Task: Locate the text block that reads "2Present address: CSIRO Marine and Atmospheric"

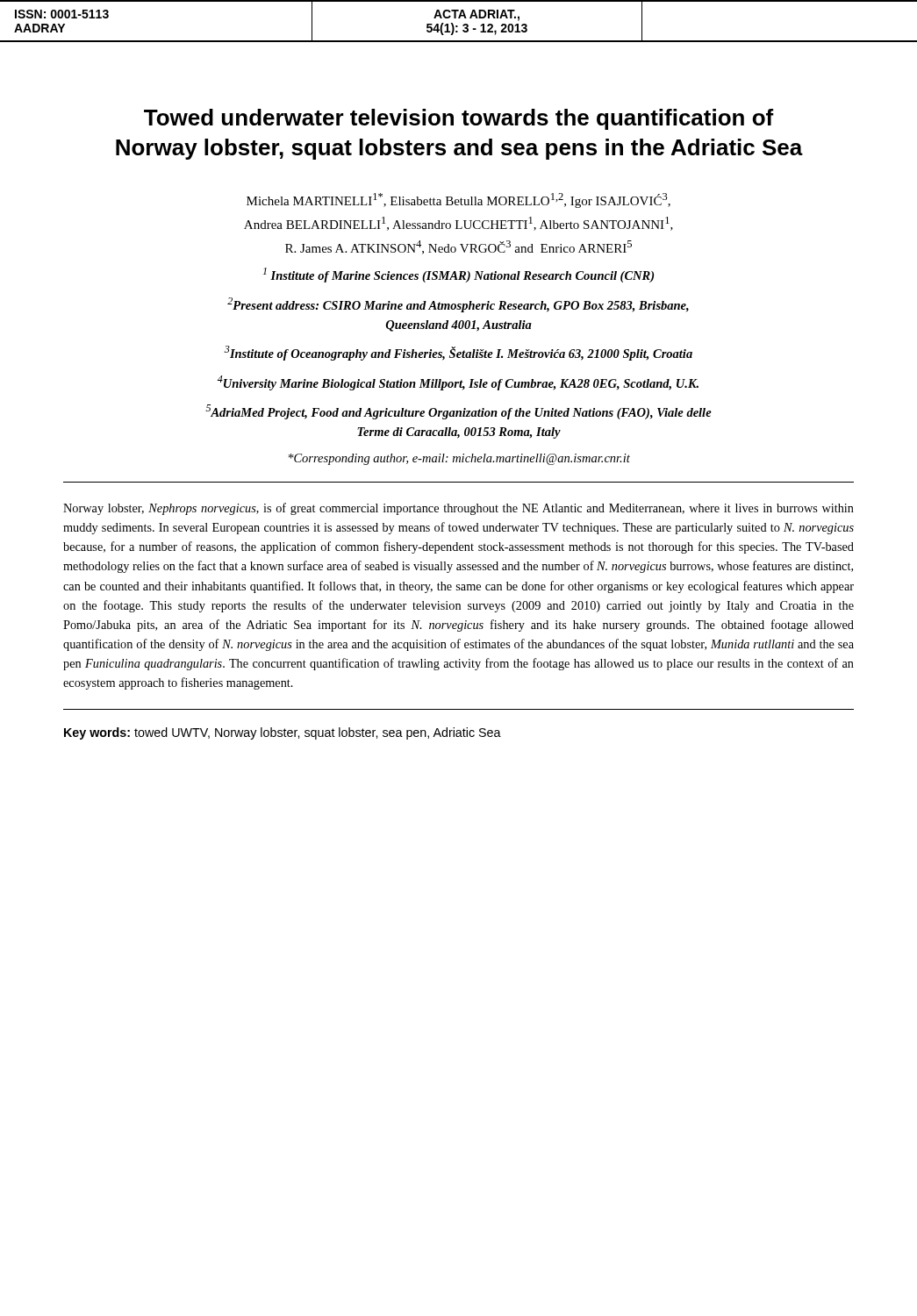Action: 458,313
